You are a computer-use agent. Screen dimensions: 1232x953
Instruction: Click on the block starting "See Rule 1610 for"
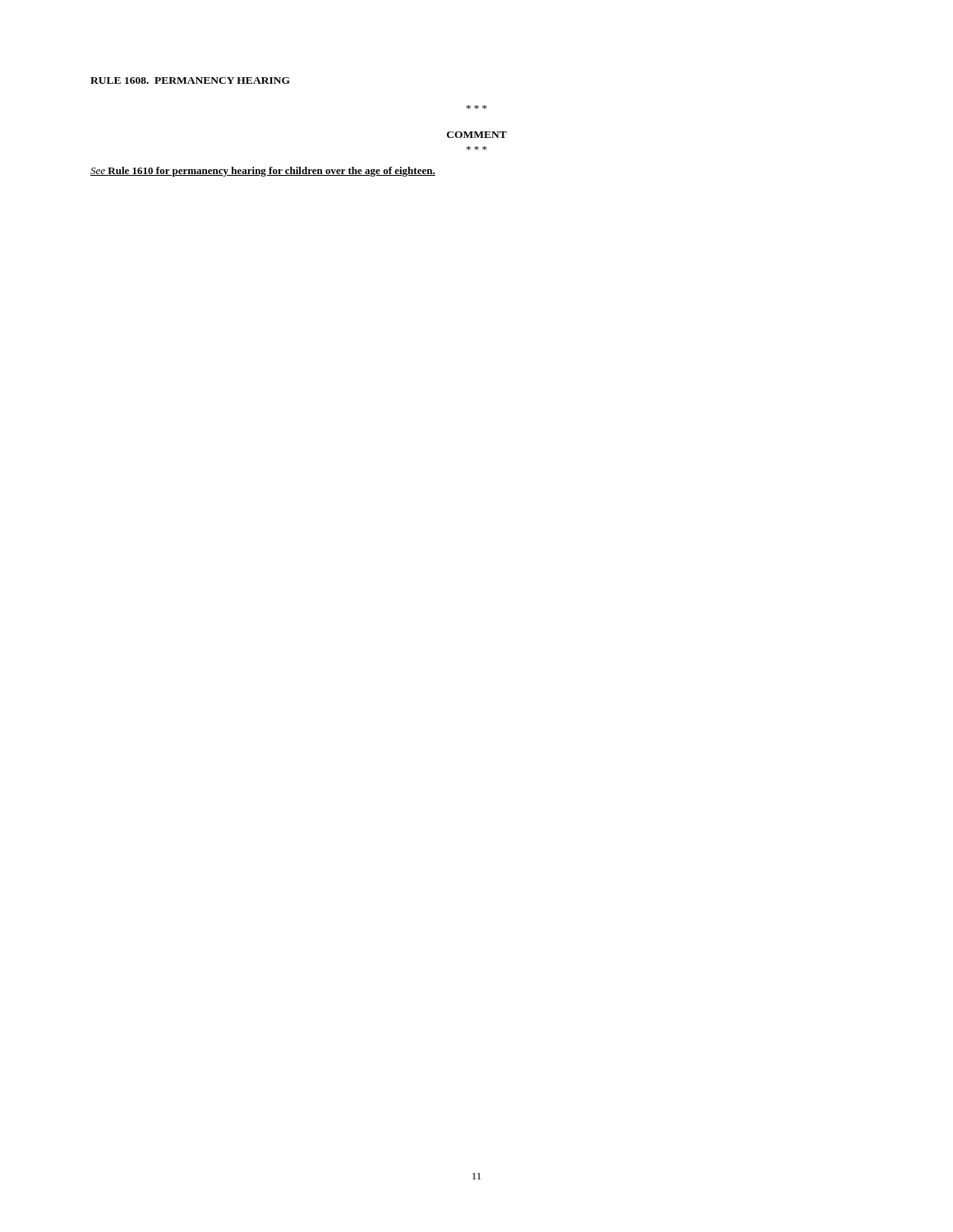(263, 170)
